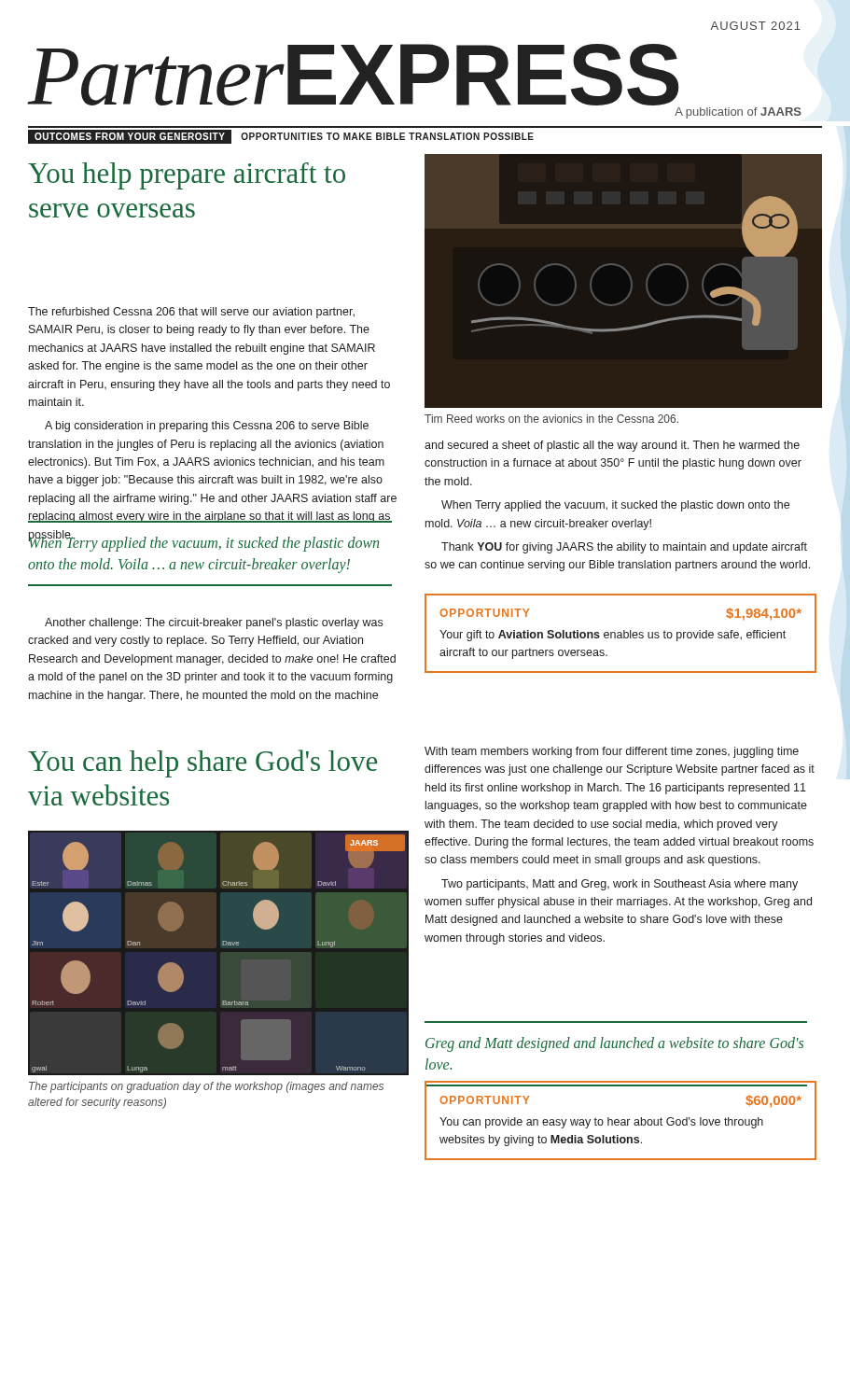This screenshot has width=850, height=1400.
Task: Select the text block starting "A publication of JAARS"
Action: coord(738,112)
